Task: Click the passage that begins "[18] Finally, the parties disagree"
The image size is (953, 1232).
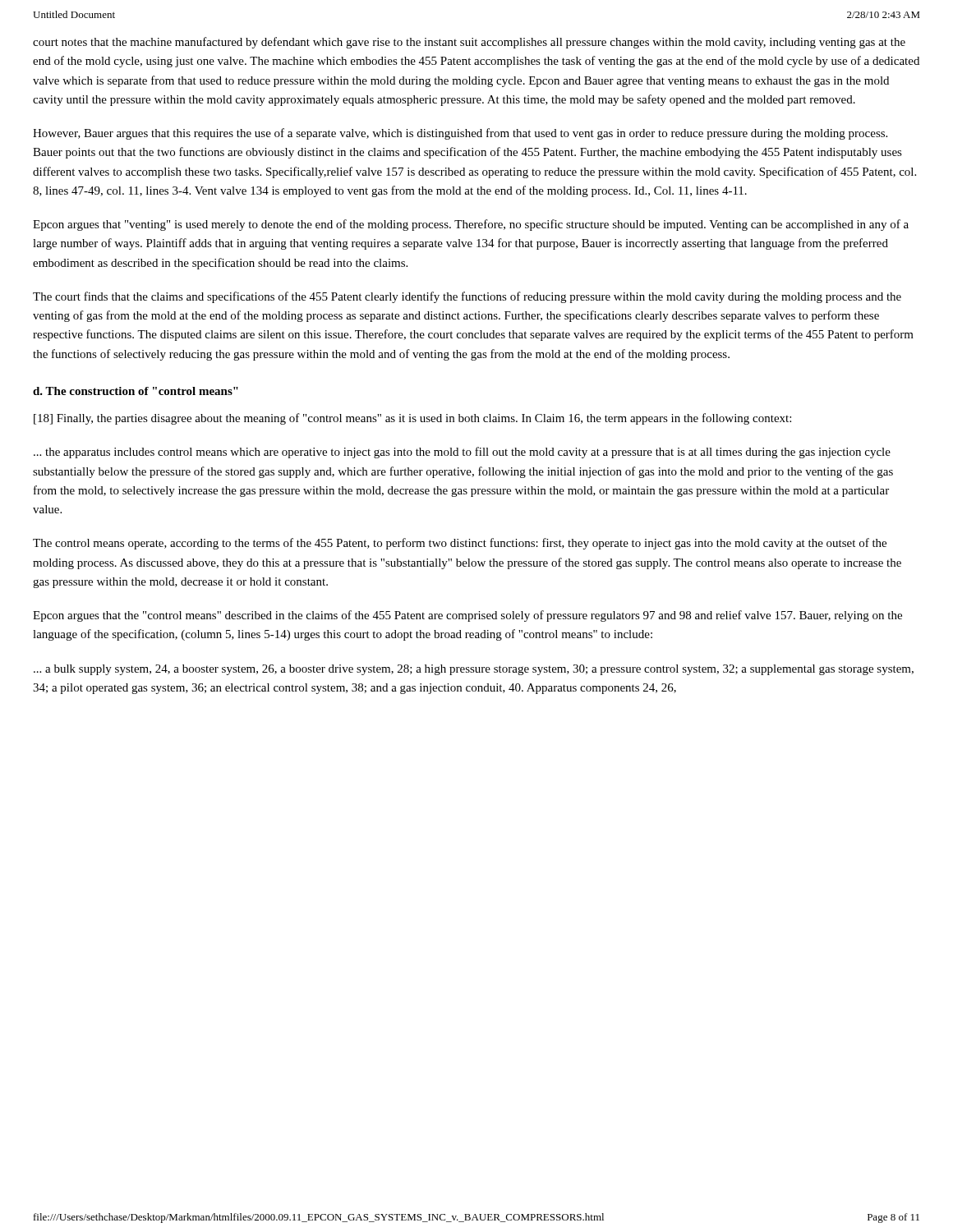Action: tap(413, 418)
